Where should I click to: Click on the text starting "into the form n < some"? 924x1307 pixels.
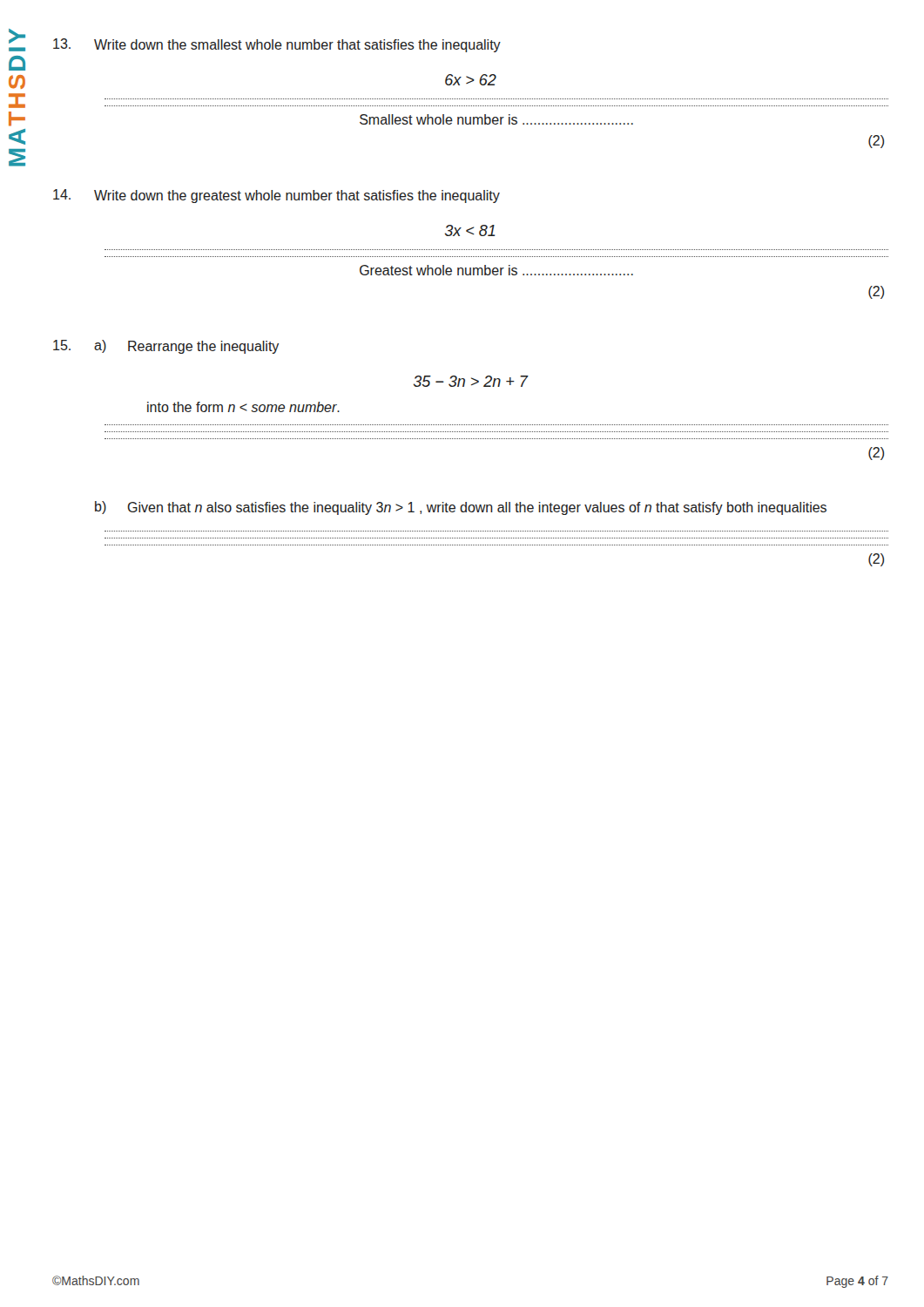[x=243, y=407]
